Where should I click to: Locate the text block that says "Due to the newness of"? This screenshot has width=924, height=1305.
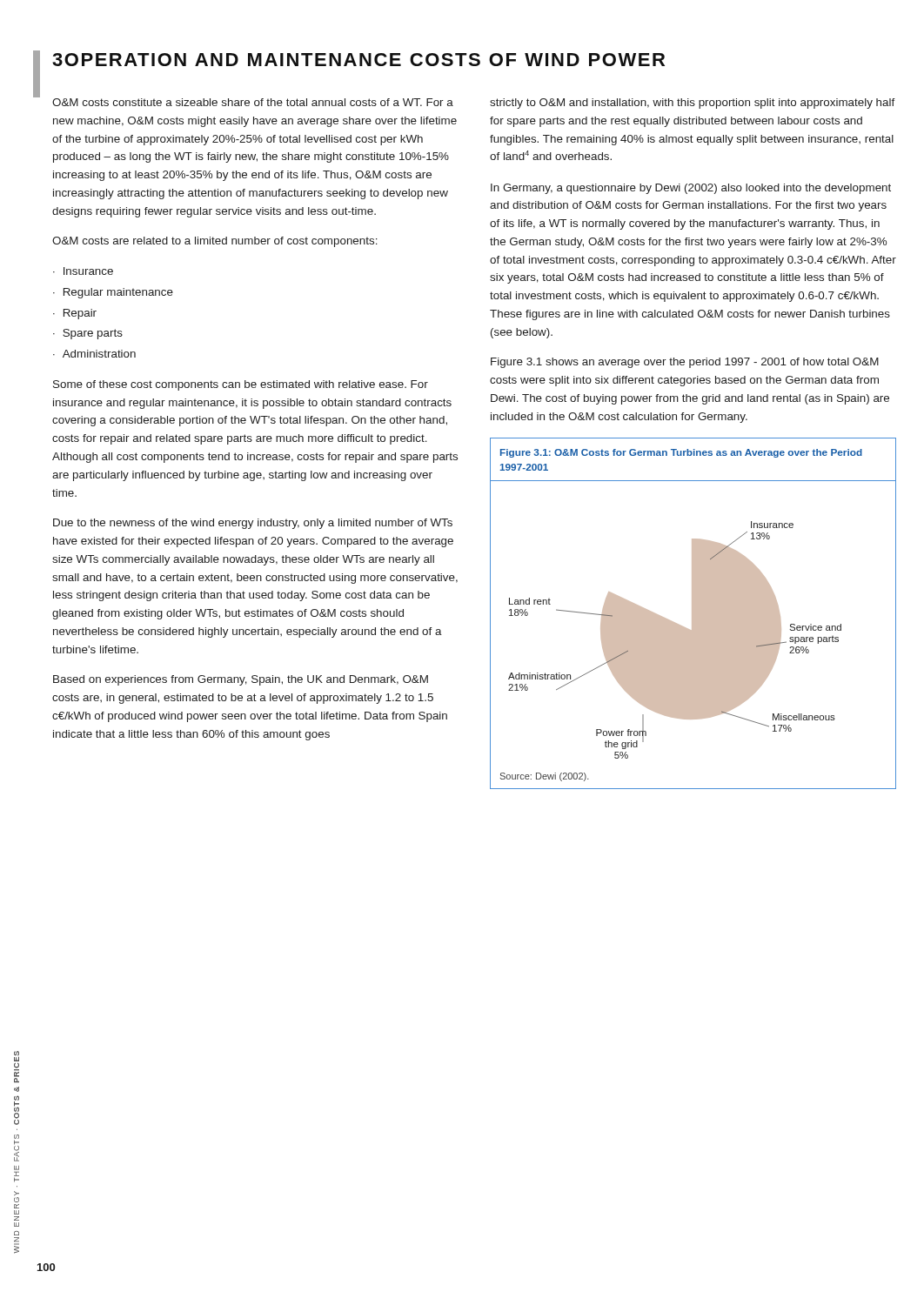coord(255,587)
